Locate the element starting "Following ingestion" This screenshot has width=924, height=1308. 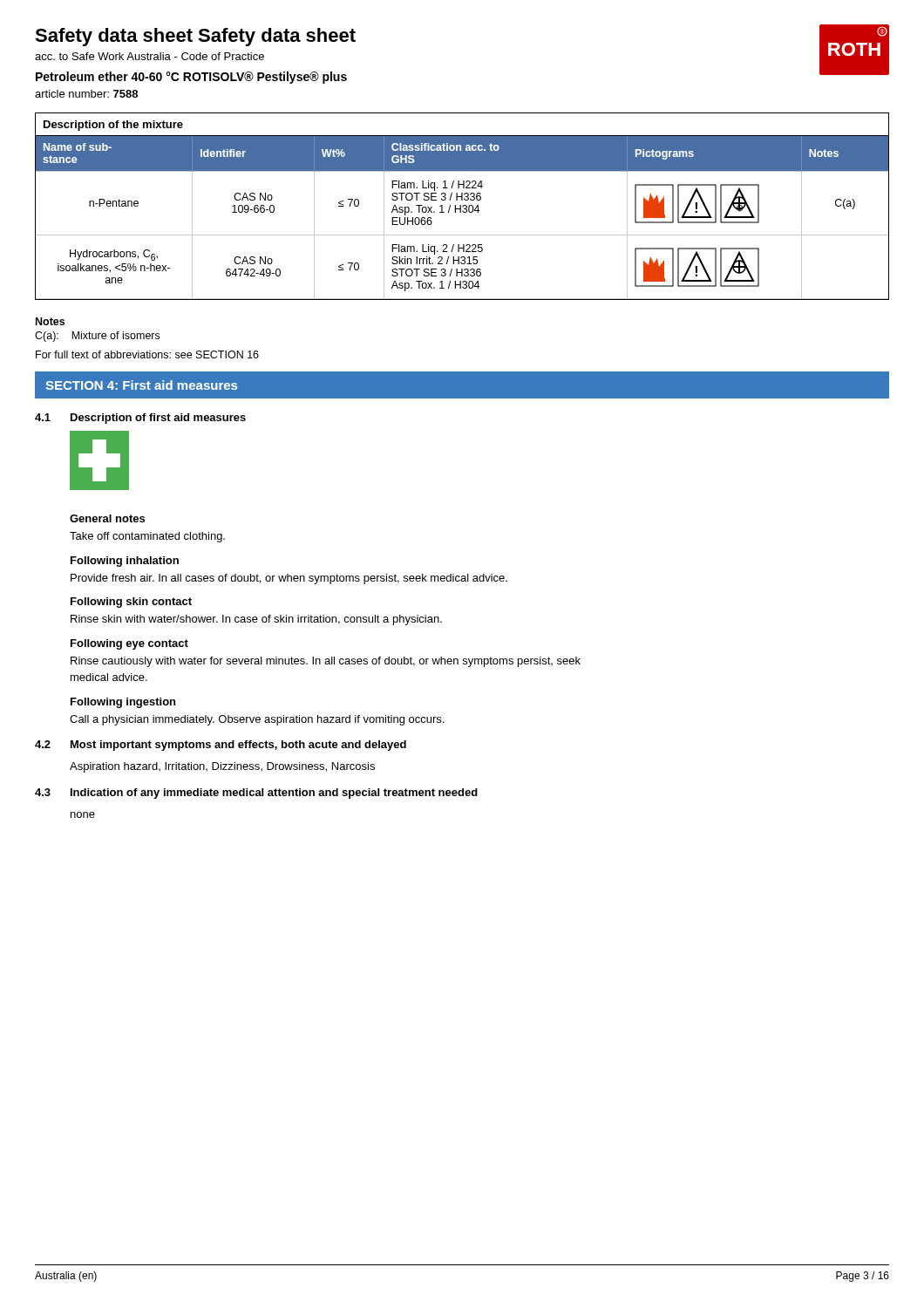123,701
